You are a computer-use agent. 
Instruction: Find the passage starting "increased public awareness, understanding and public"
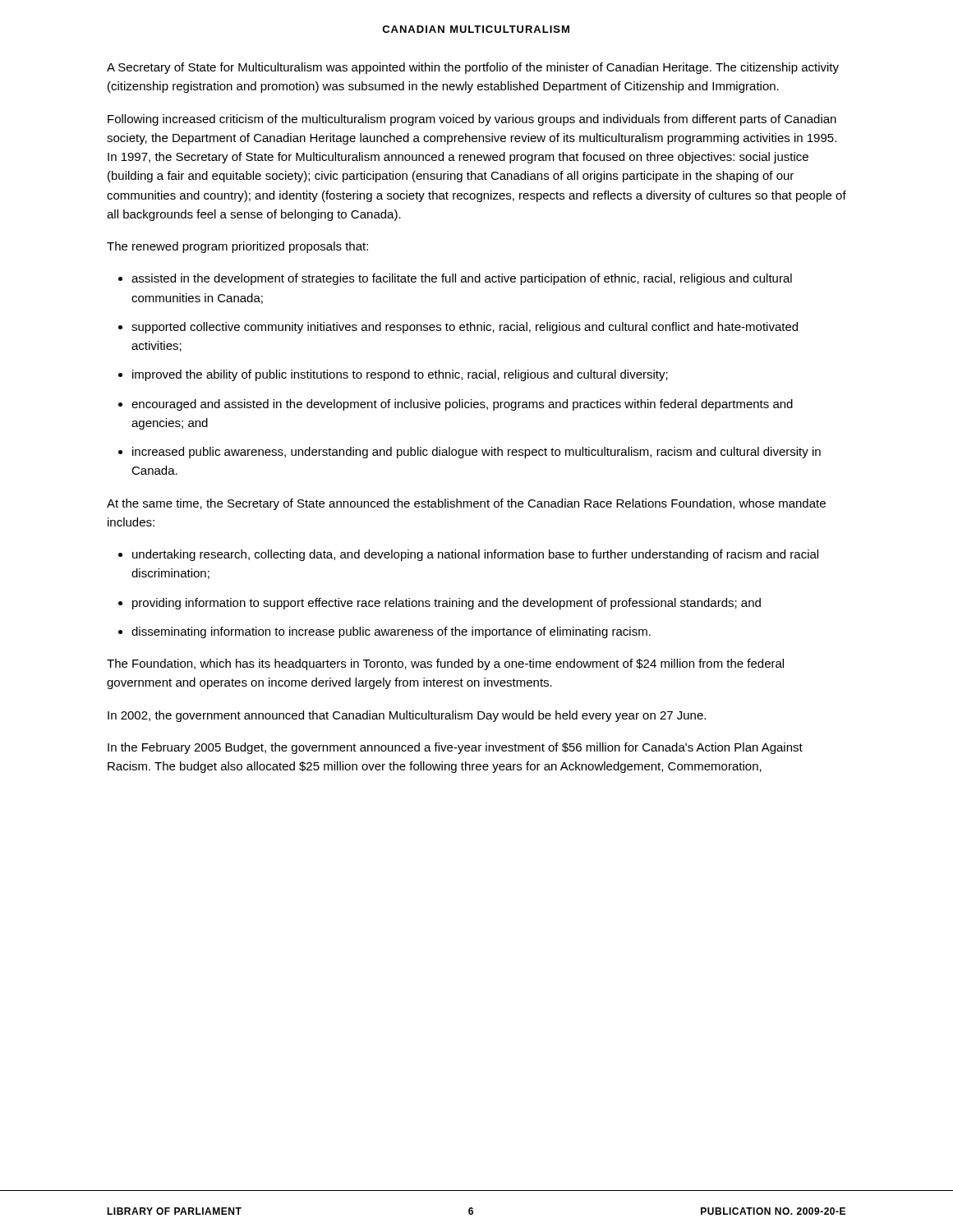pos(476,461)
